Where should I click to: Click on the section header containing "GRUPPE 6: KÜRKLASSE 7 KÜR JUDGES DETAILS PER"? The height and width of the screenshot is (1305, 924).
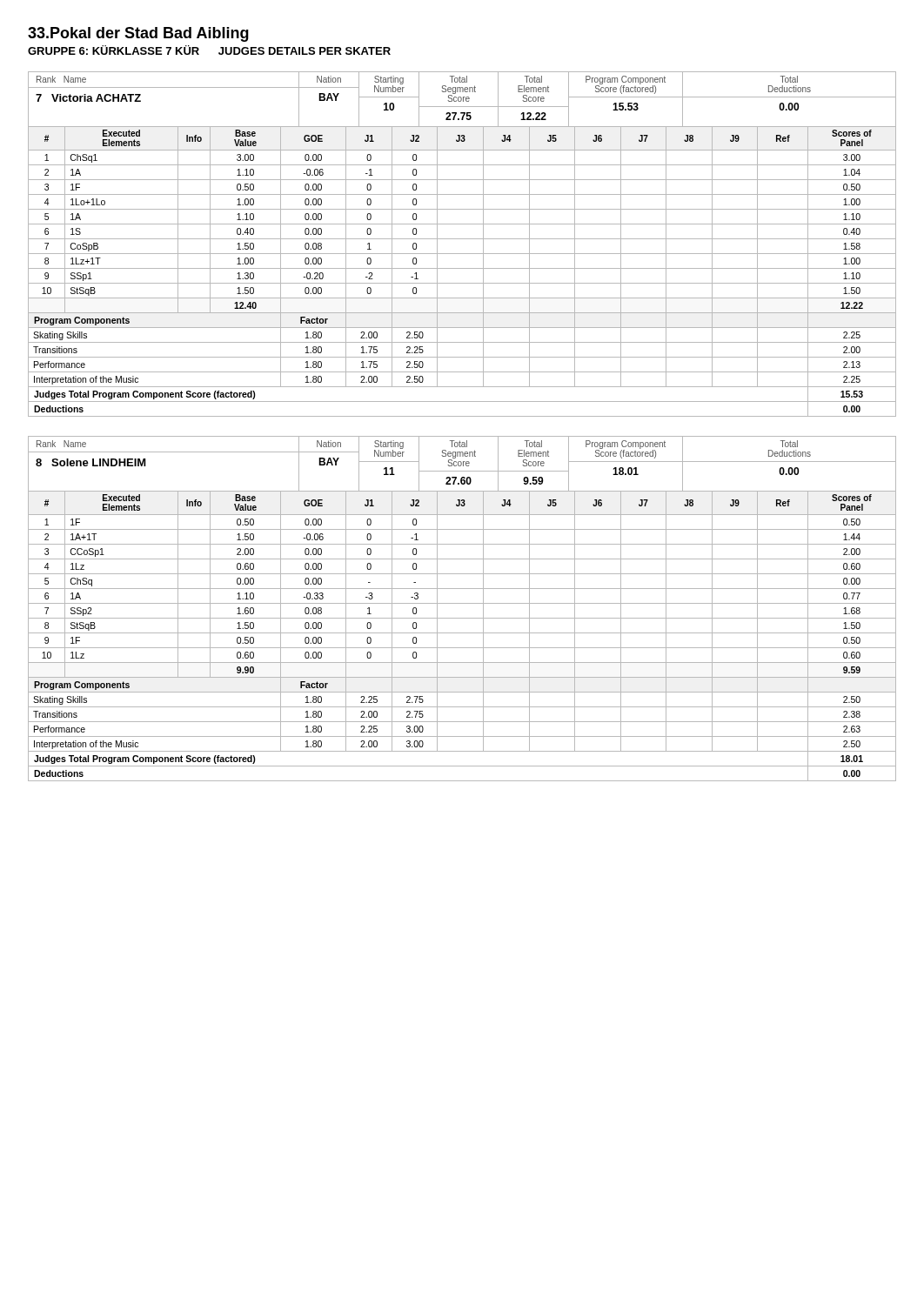click(x=209, y=51)
